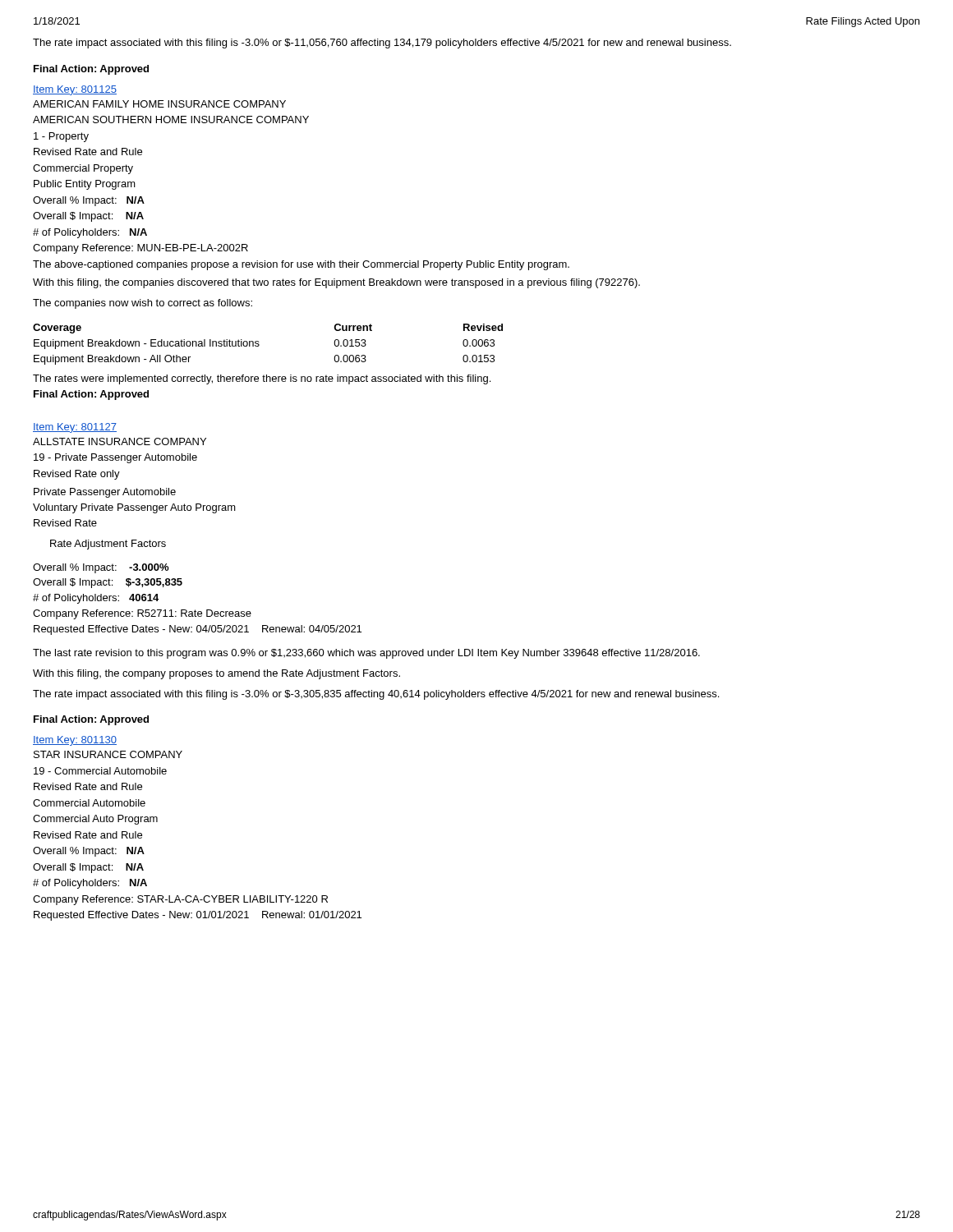Point to the block beginning "ALLSTATE INSURANCE COMPANY"
Screen dimensions: 1232x953
click(120, 457)
